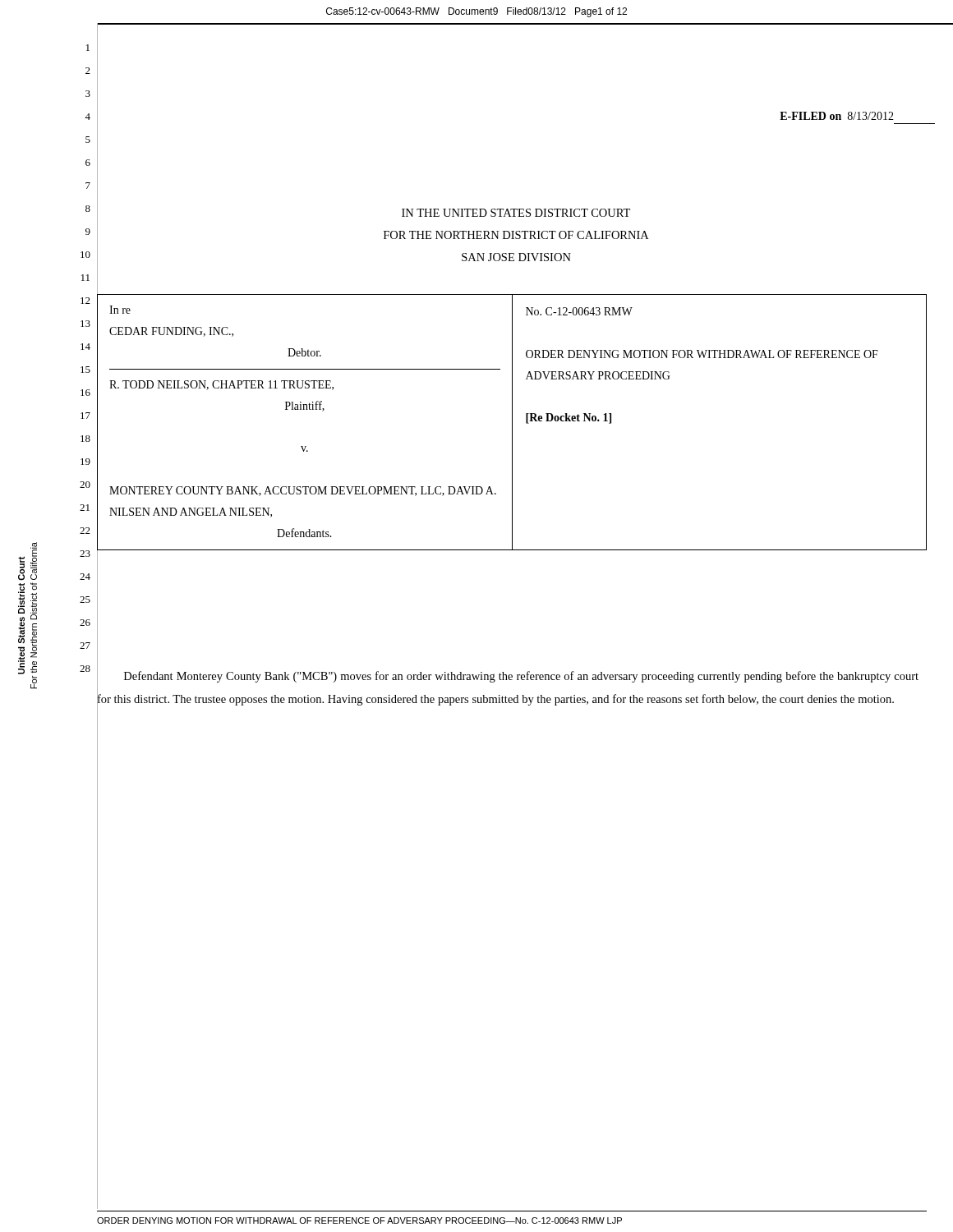Image resolution: width=953 pixels, height=1232 pixels.
Task: Click where it says "E-FILED on 8/13/2012"
Action: (857, 117)
